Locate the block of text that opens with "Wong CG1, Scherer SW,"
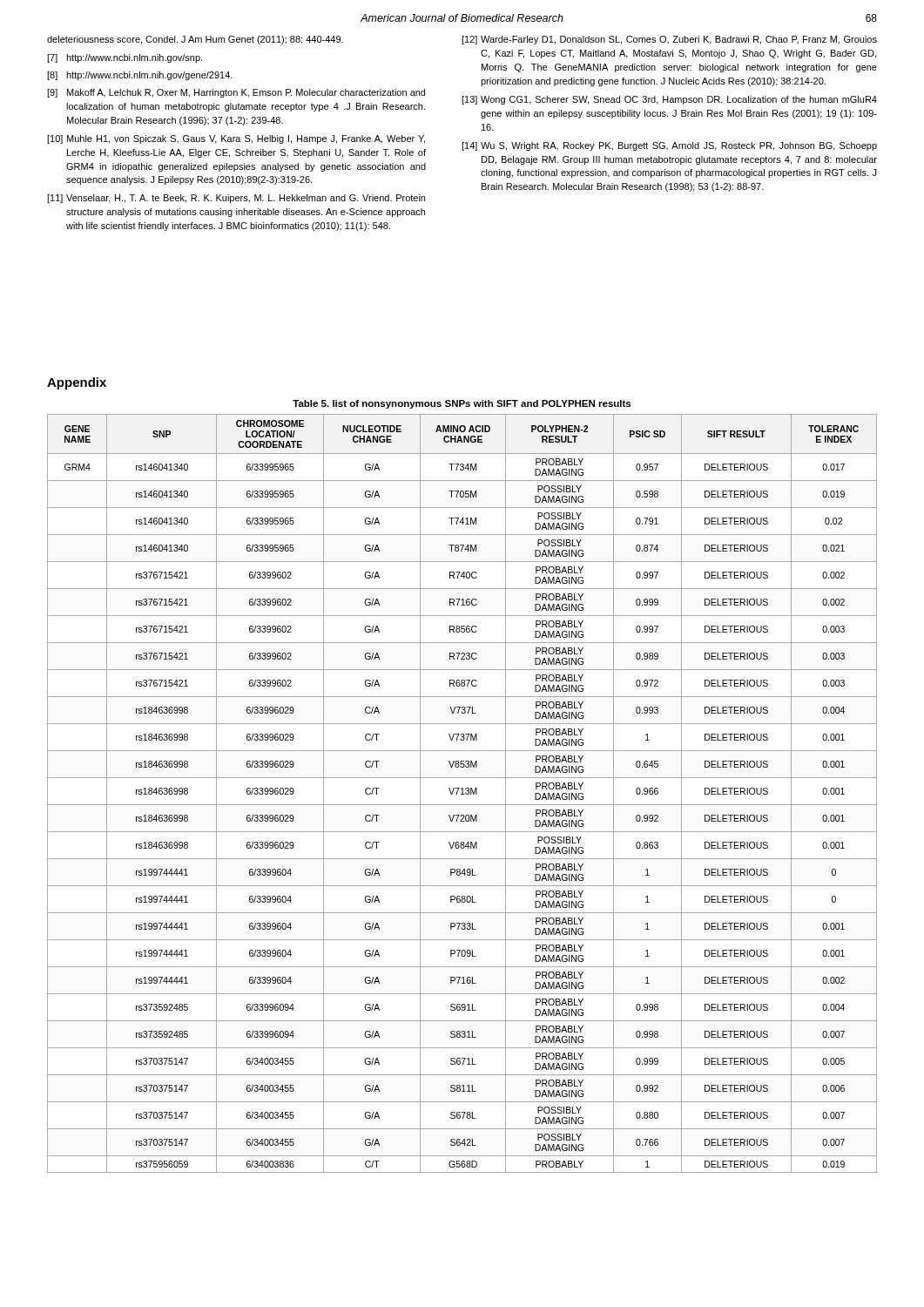Viewport: 924px width, 1307px height. tap(679, 113)
